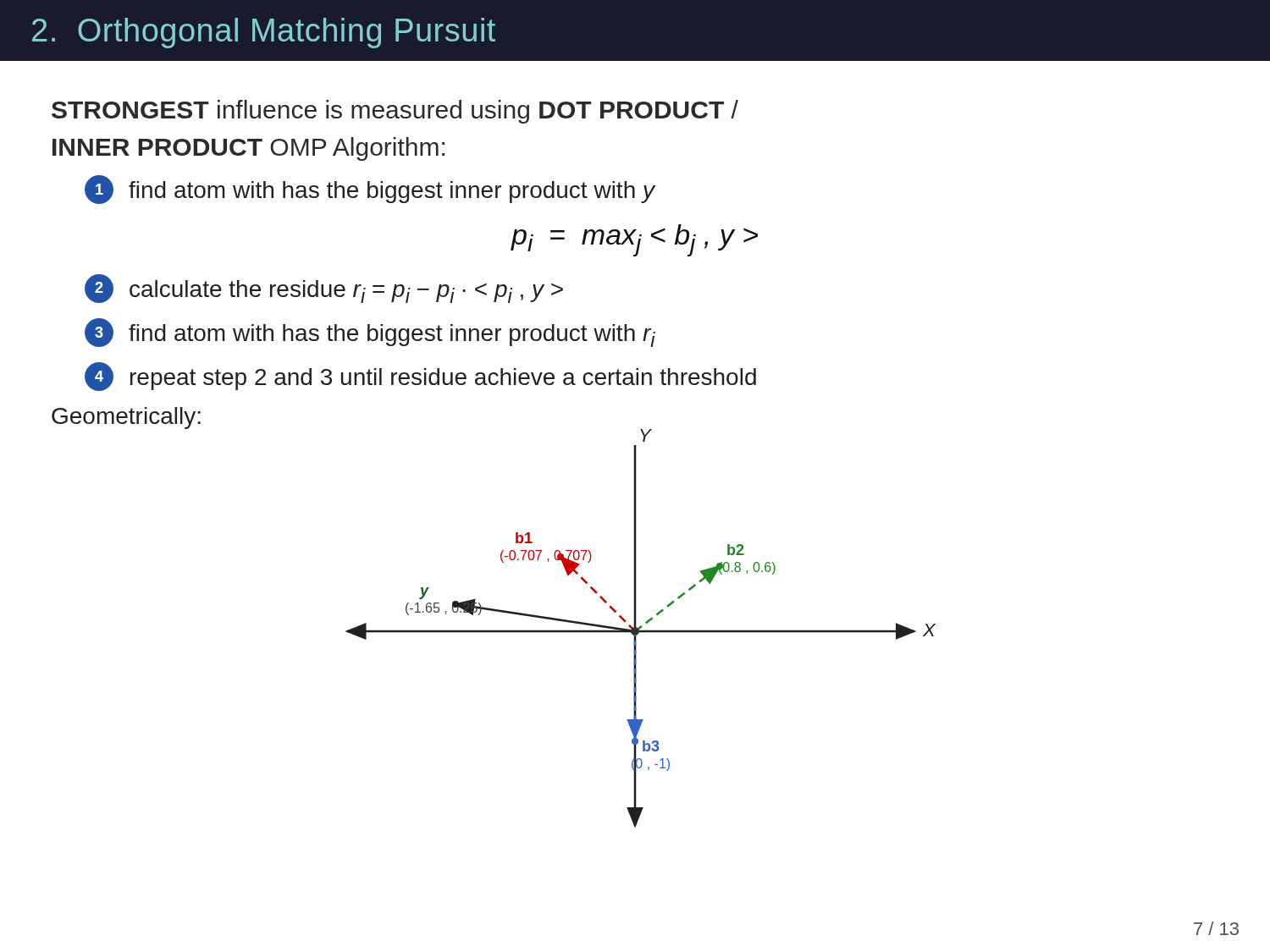Point to the text starting "1 find atom with"
The width and height of the screenshot is (1270, 952).
(x=370, y=190)
